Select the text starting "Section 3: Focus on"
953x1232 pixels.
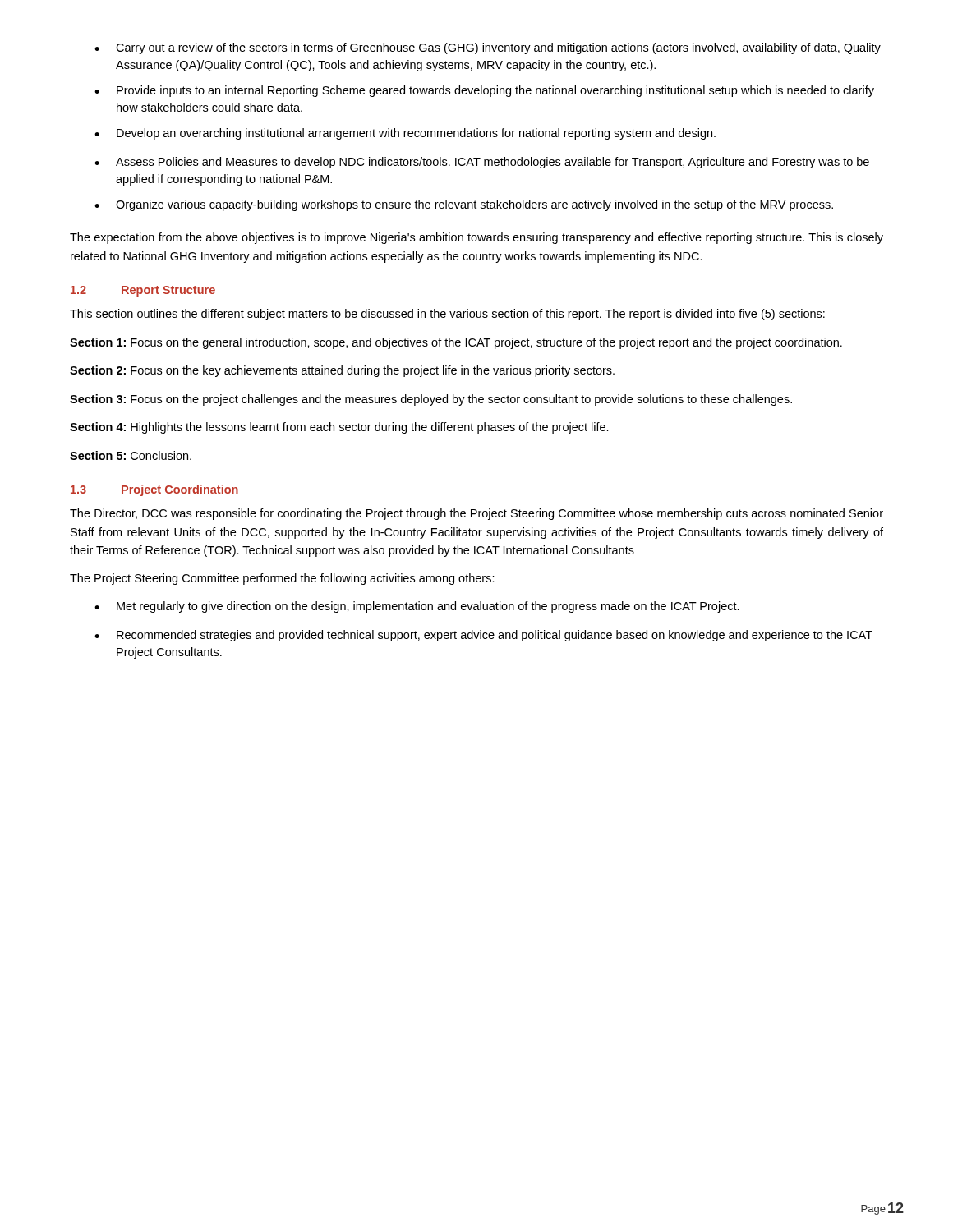click(431, 399)
